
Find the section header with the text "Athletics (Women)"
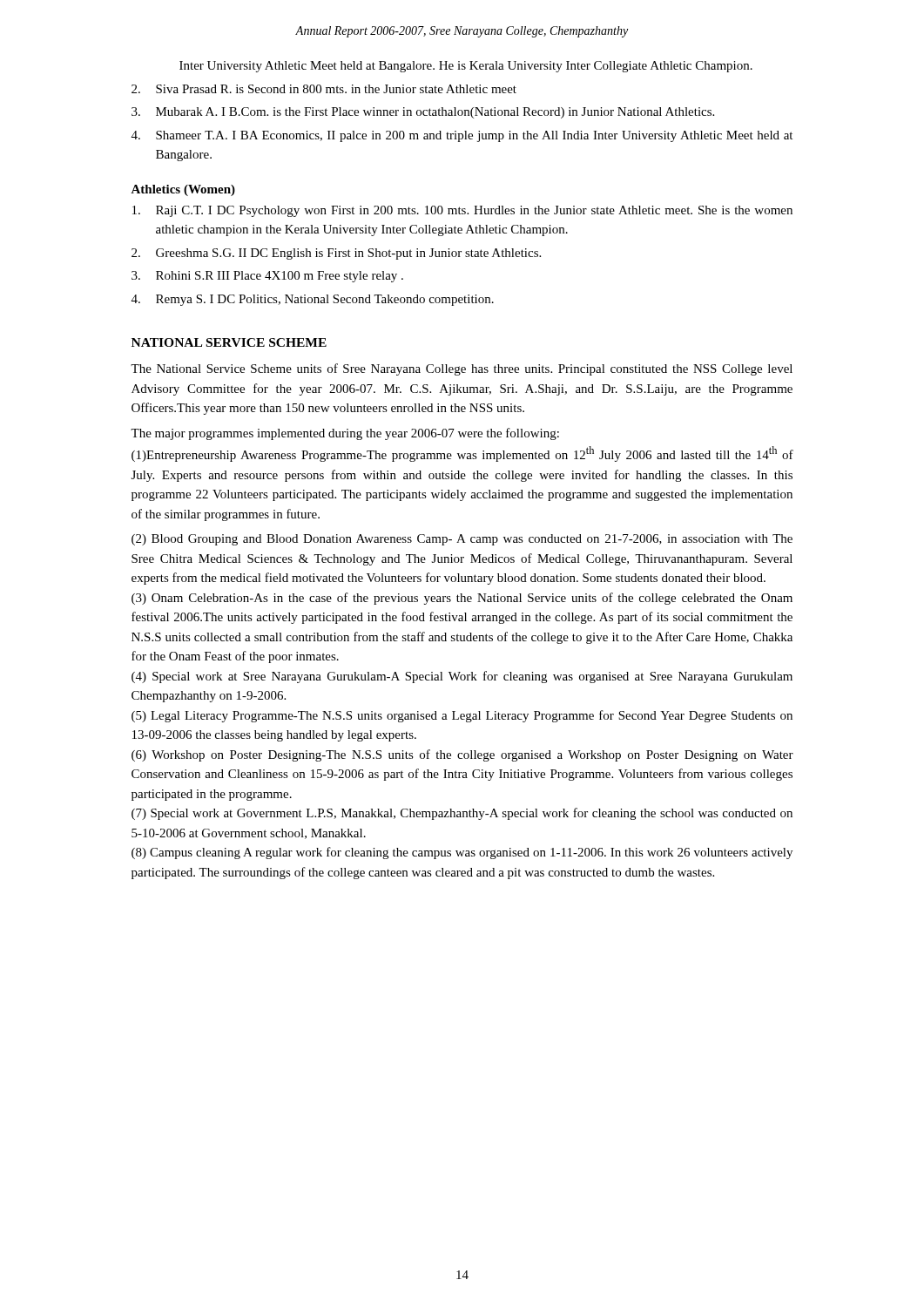(x=183, y=189)
